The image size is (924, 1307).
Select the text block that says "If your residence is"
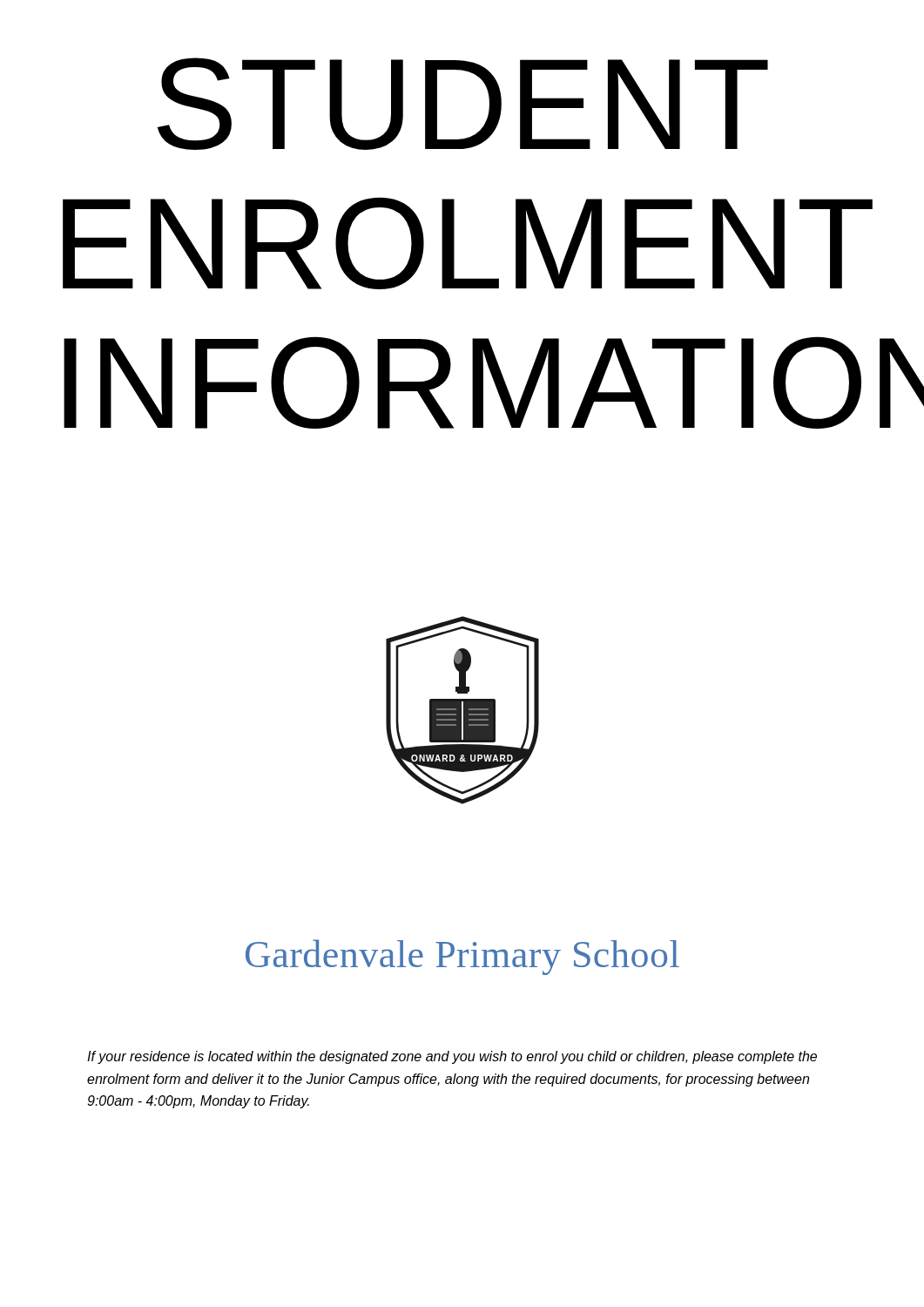click(x=462, y=1079)
